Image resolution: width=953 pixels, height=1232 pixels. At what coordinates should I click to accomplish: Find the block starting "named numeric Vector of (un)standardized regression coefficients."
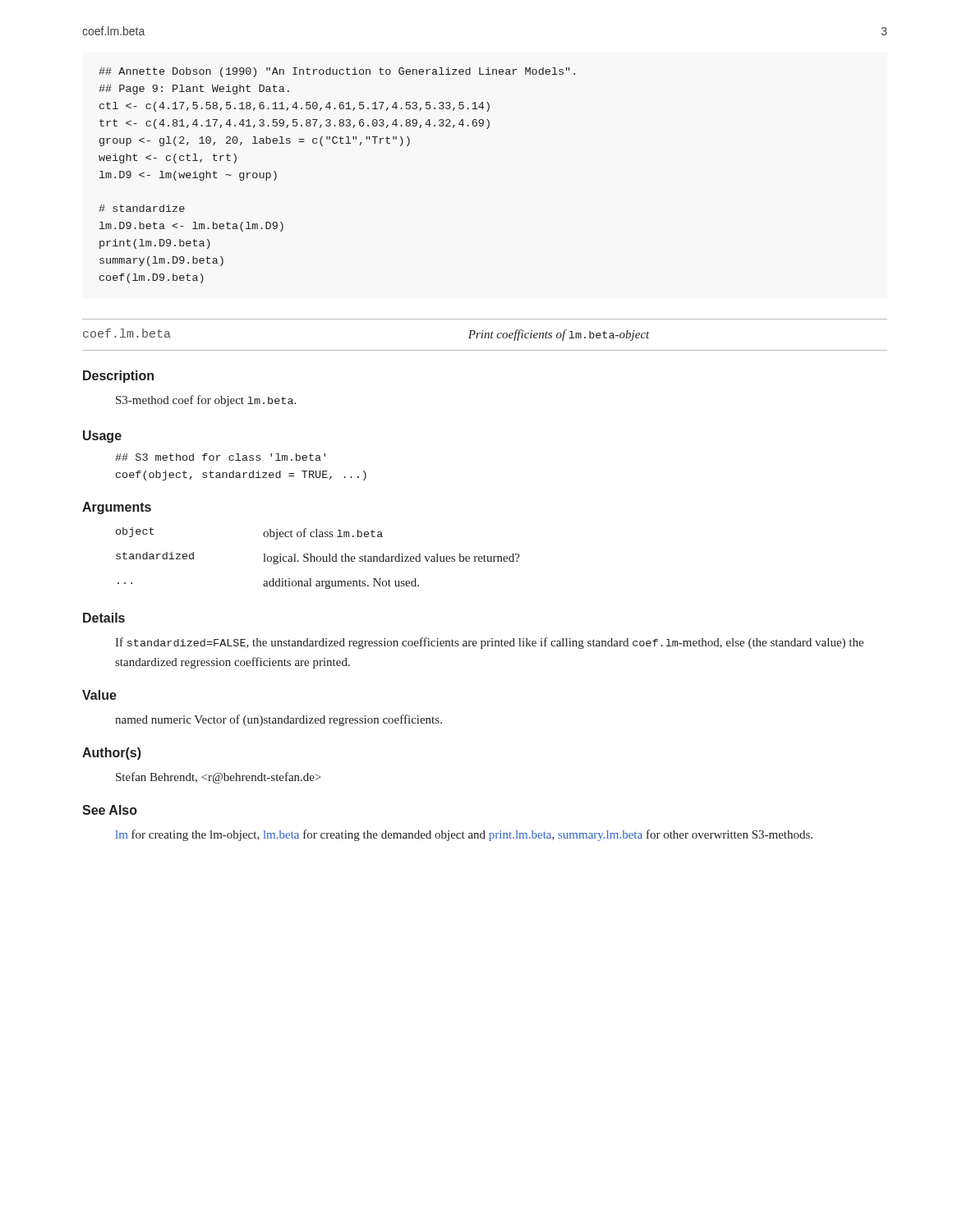pyautogui.click(x=279, y=720)
